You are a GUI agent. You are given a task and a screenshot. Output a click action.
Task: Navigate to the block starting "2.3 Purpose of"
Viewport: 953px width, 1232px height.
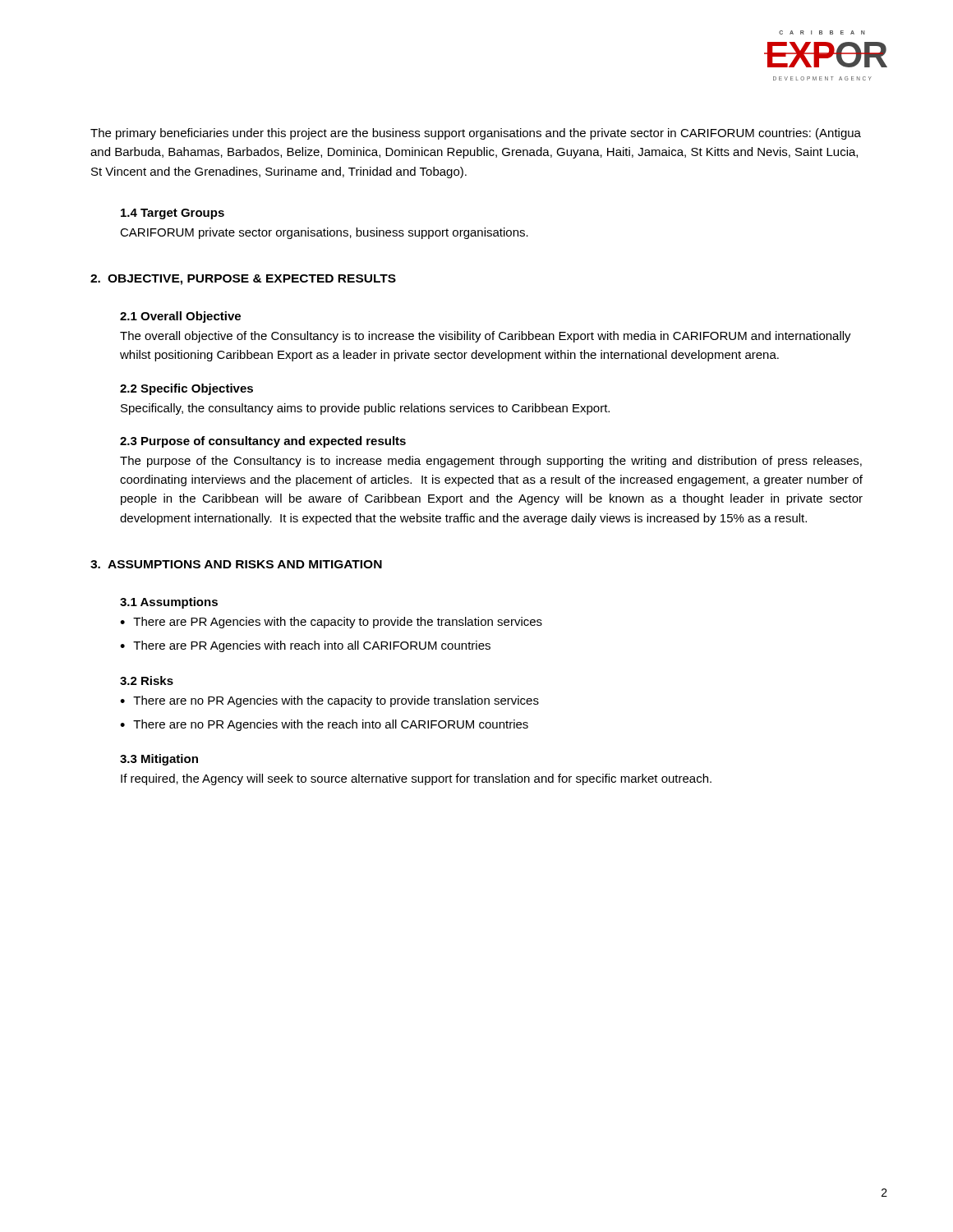(263, 440)
